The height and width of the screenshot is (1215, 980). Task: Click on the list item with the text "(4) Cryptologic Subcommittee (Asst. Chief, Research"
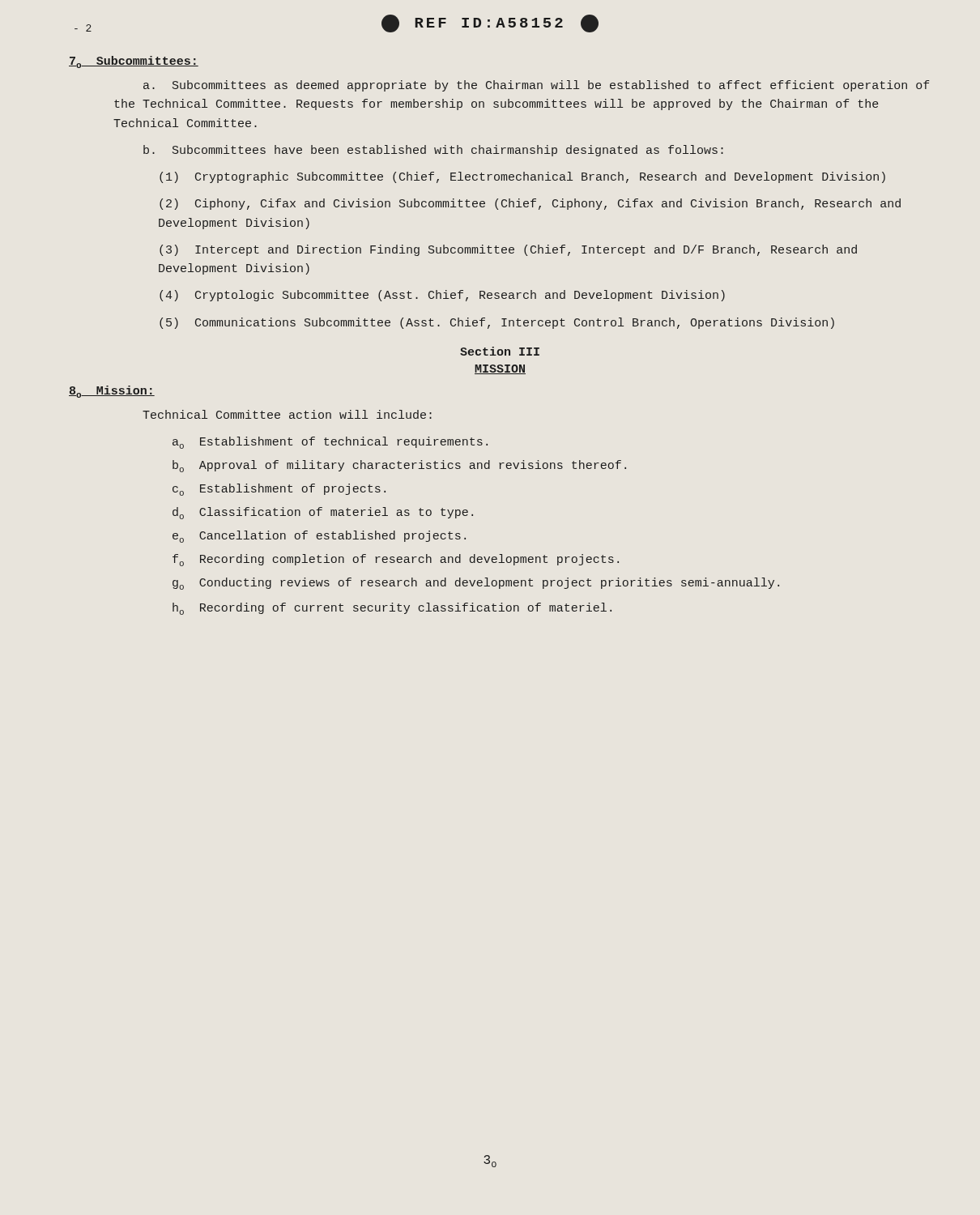442,296
